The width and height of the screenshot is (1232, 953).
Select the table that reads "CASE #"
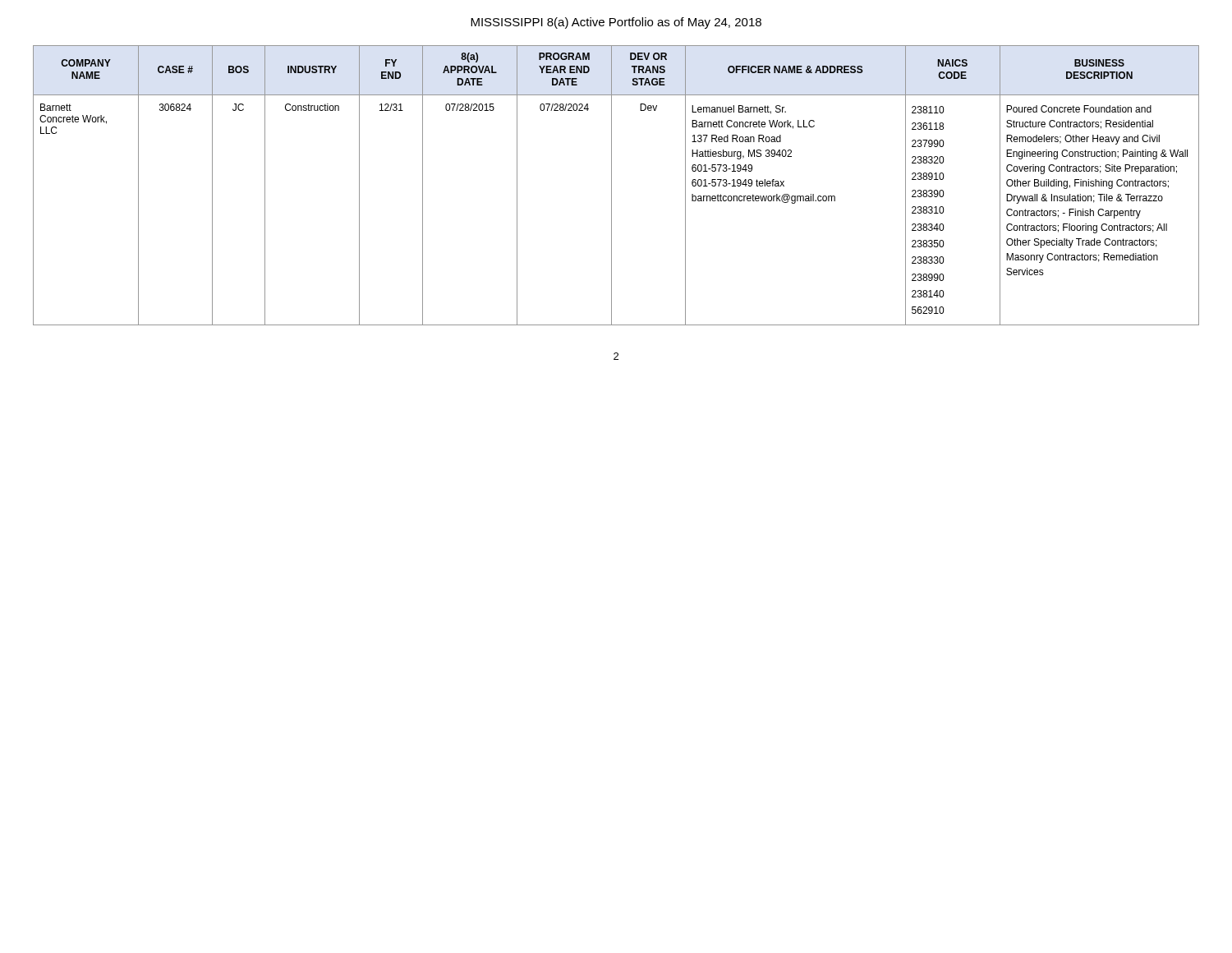[x=616, y=181]
